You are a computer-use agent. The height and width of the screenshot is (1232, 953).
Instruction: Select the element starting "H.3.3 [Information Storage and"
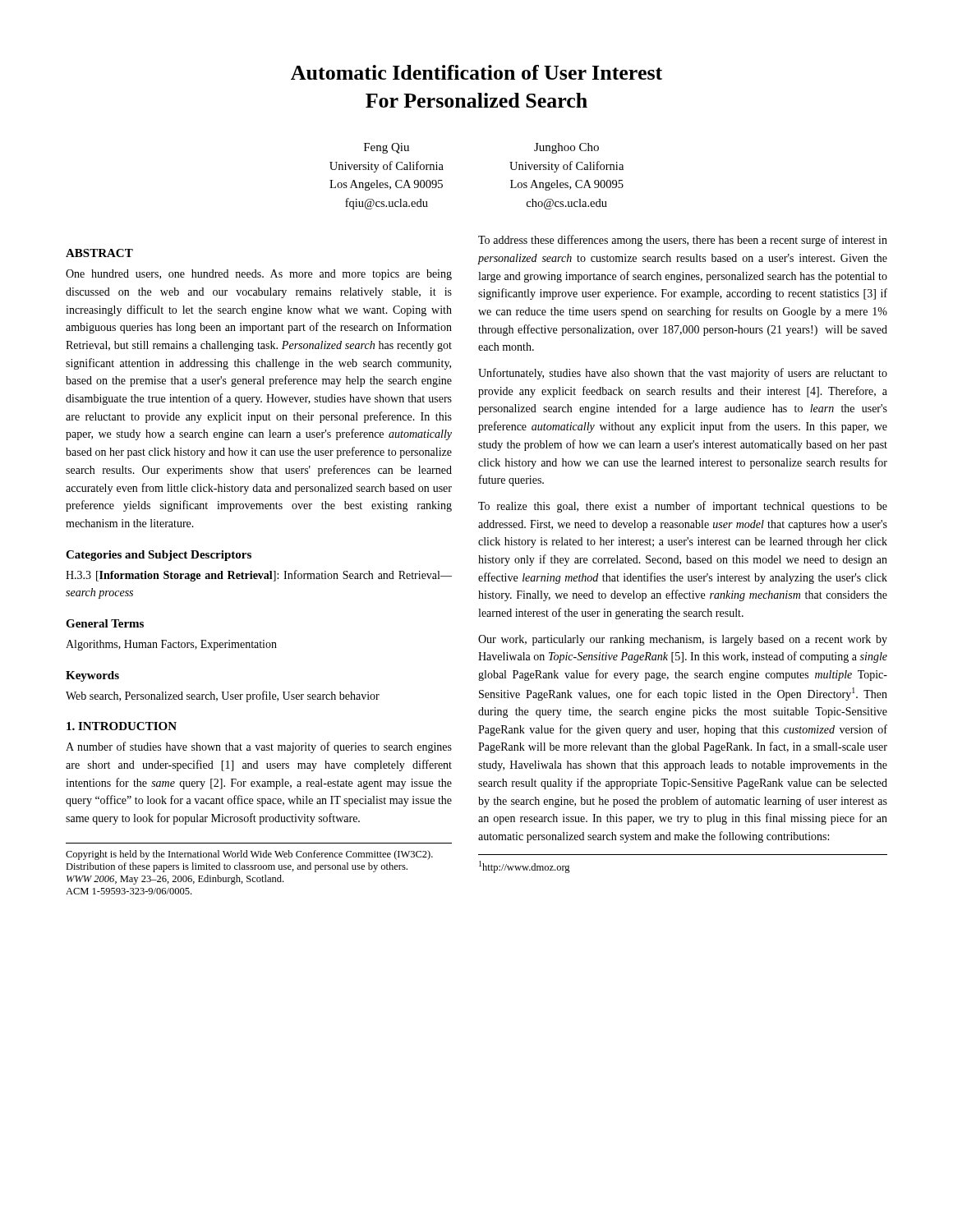(x=259, y=584)
